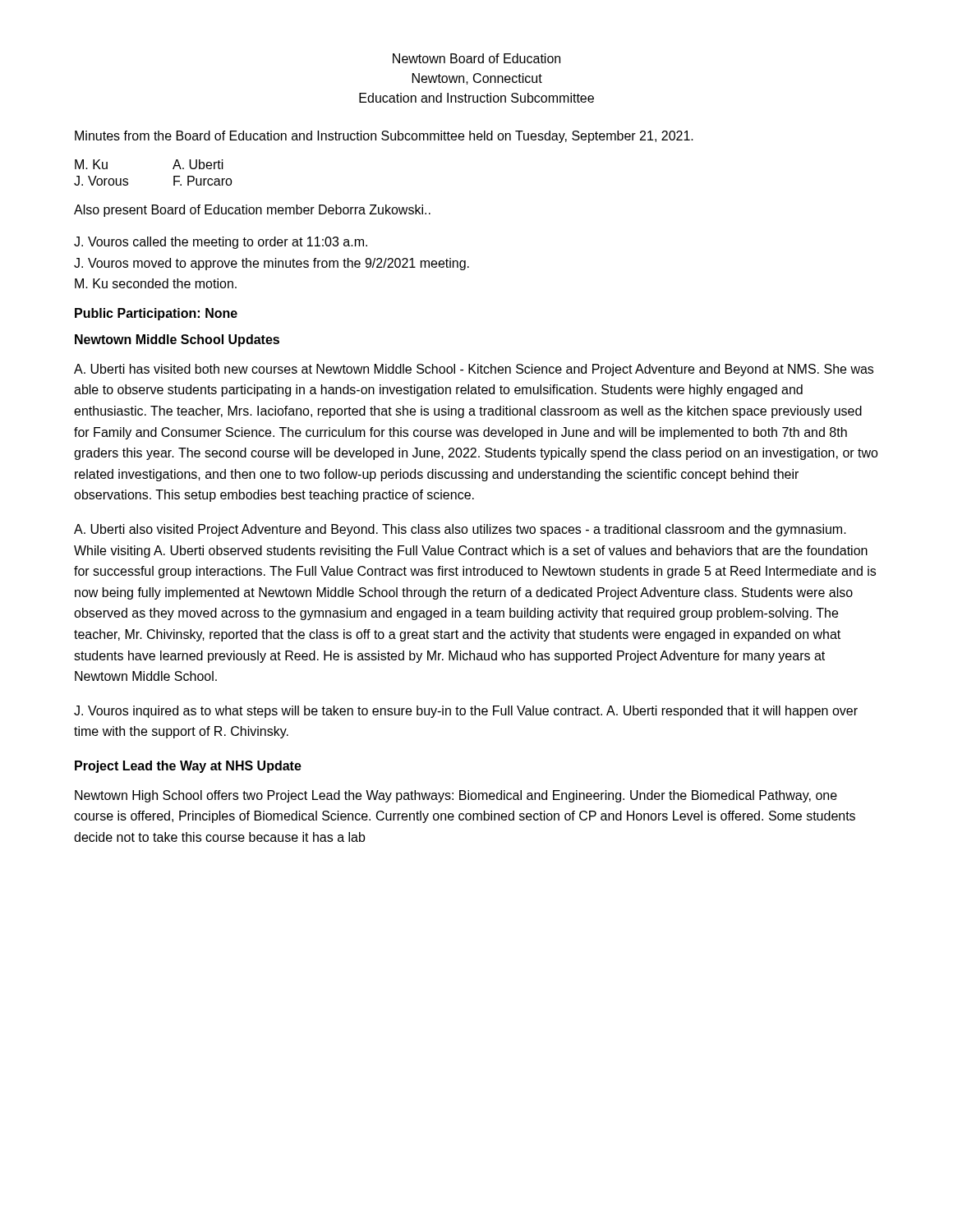Find the text block that says "Newtown High School offers two"

(465, 816)
